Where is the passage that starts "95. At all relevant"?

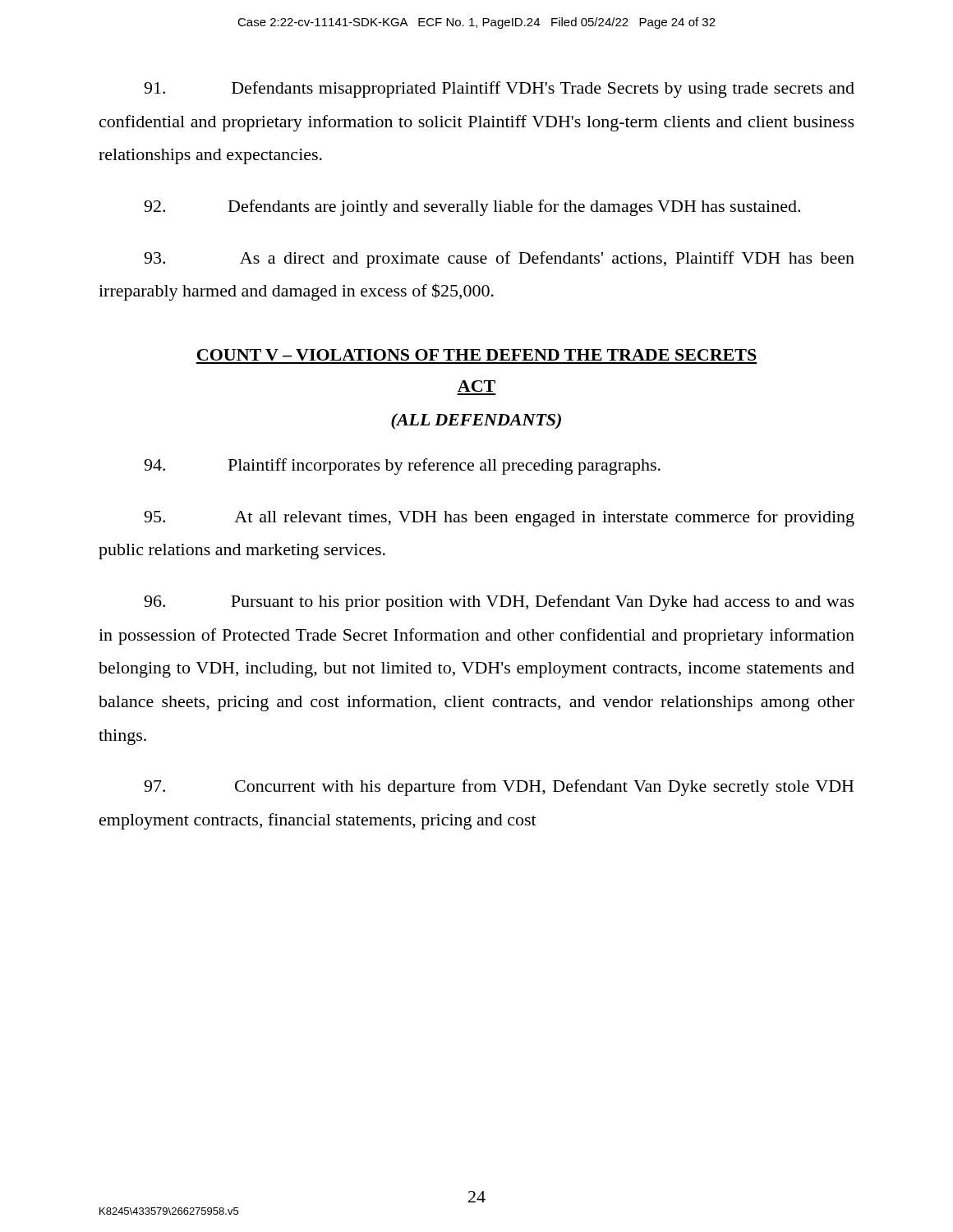click(476, 533)
